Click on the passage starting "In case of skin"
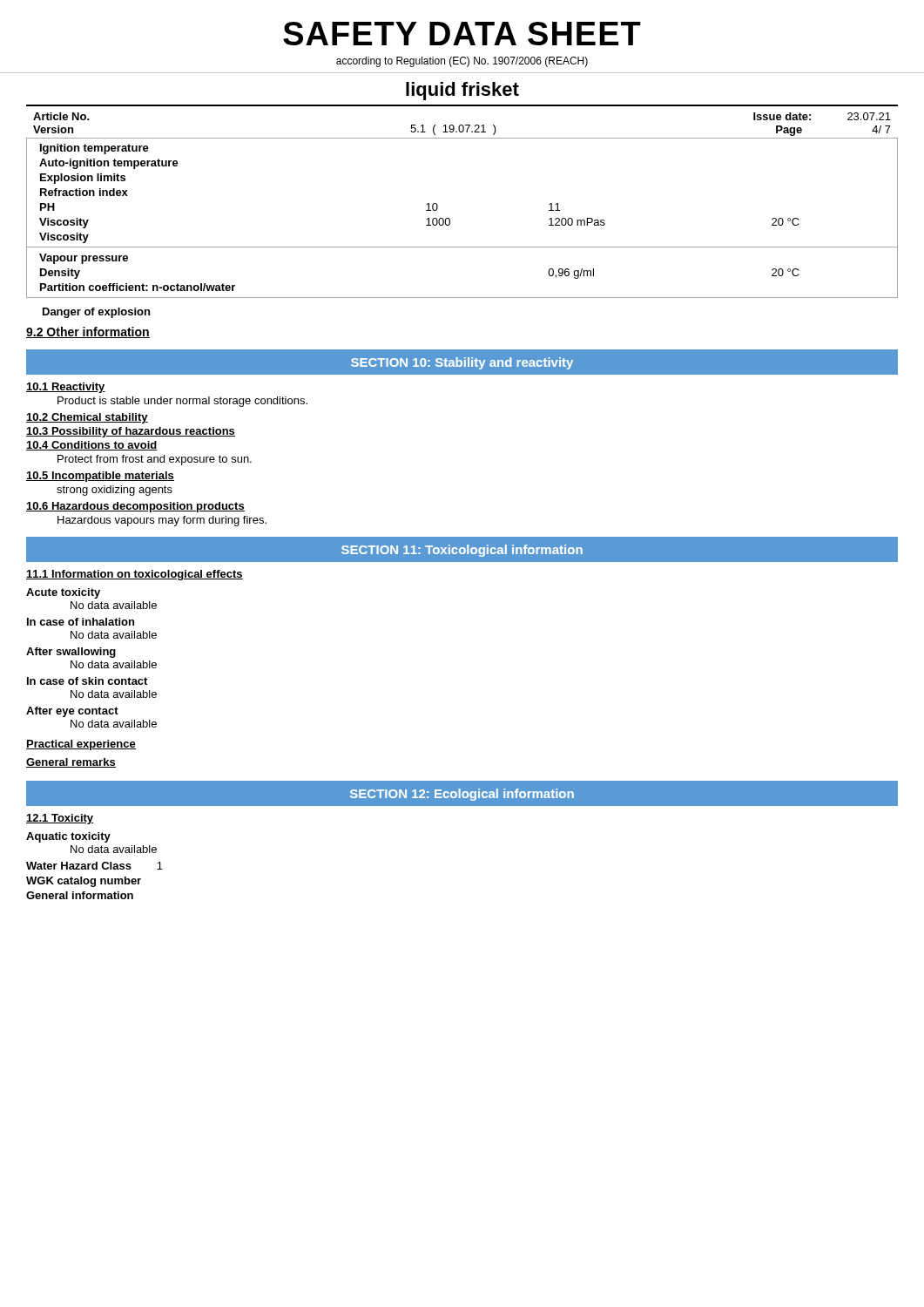 (x=87, y=681)
